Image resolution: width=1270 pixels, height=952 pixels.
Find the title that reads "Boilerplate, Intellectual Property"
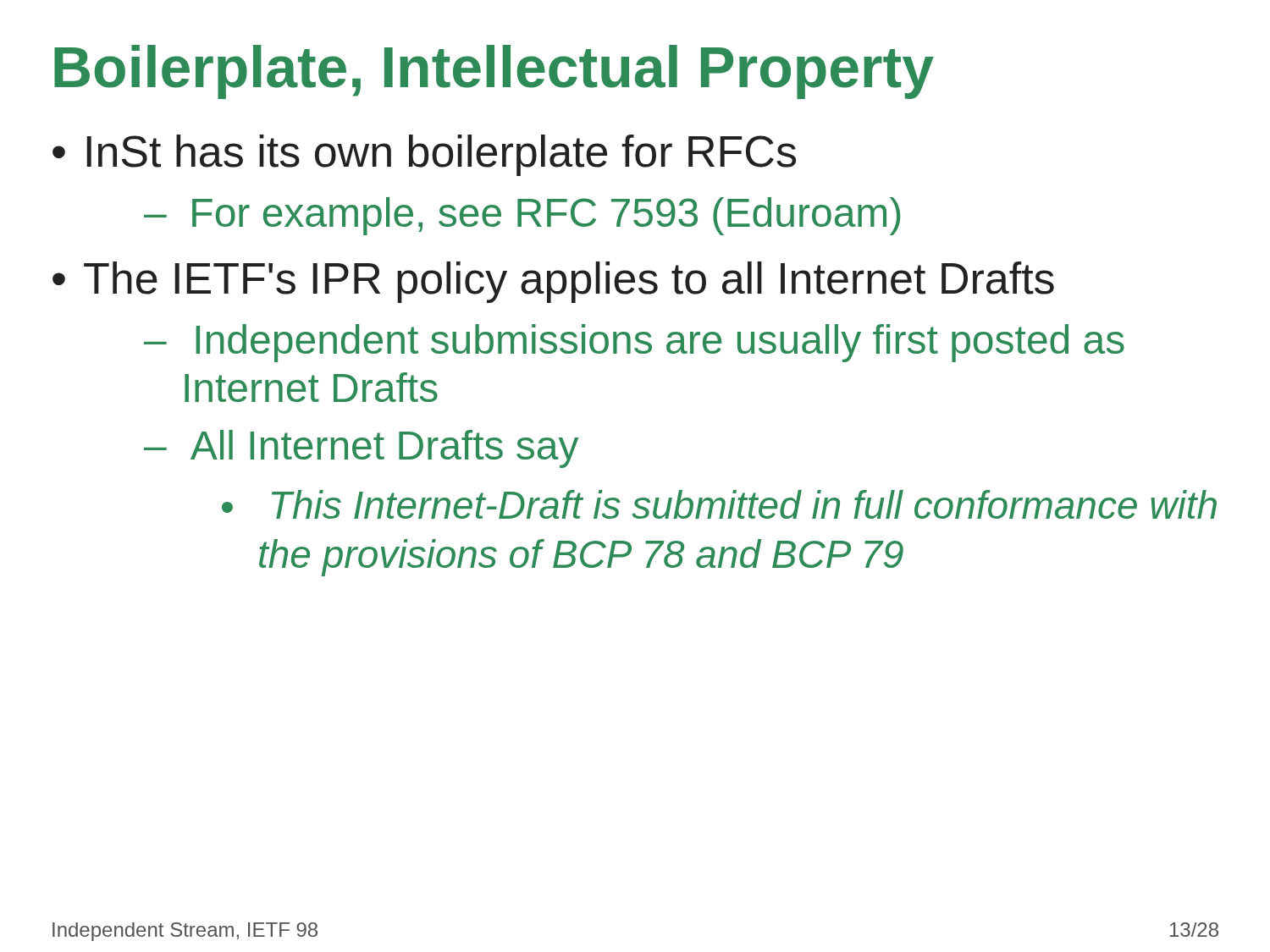coord(492,67)
